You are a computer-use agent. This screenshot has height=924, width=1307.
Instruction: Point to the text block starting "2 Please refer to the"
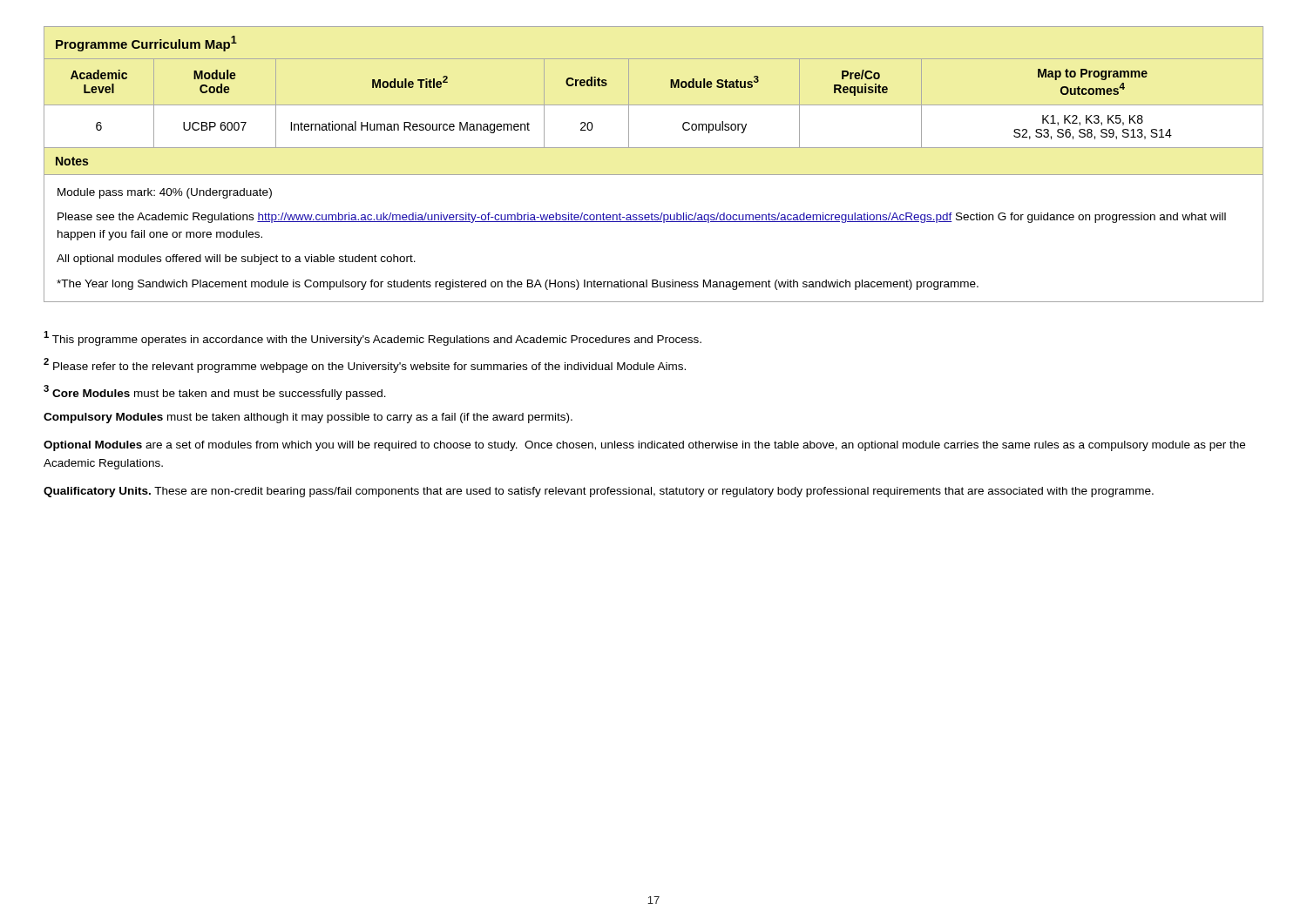365,364
